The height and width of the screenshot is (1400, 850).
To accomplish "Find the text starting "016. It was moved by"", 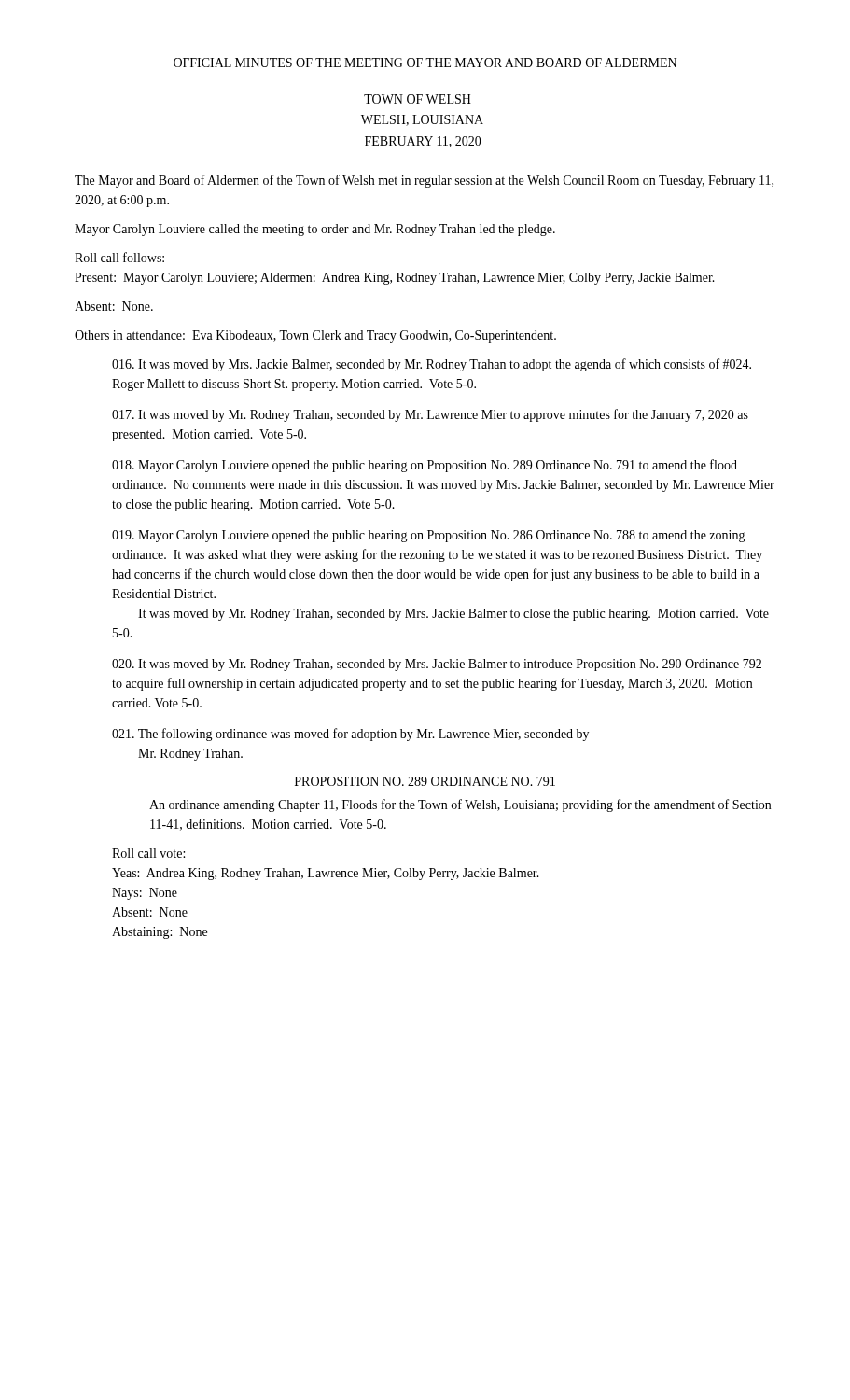I will [432, 374].
